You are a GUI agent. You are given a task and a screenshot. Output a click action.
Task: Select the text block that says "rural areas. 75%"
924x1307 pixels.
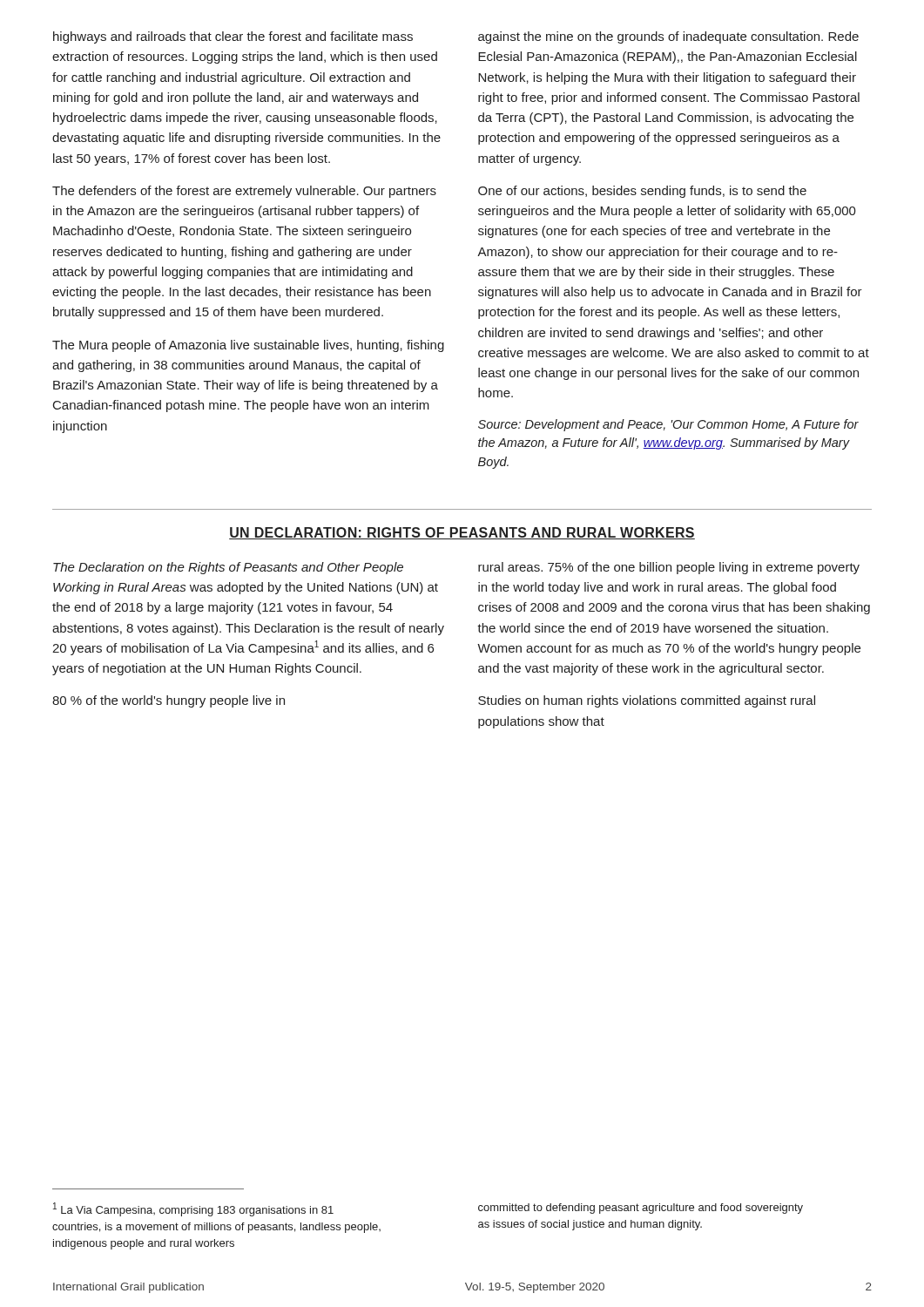(x=675, y=617)
